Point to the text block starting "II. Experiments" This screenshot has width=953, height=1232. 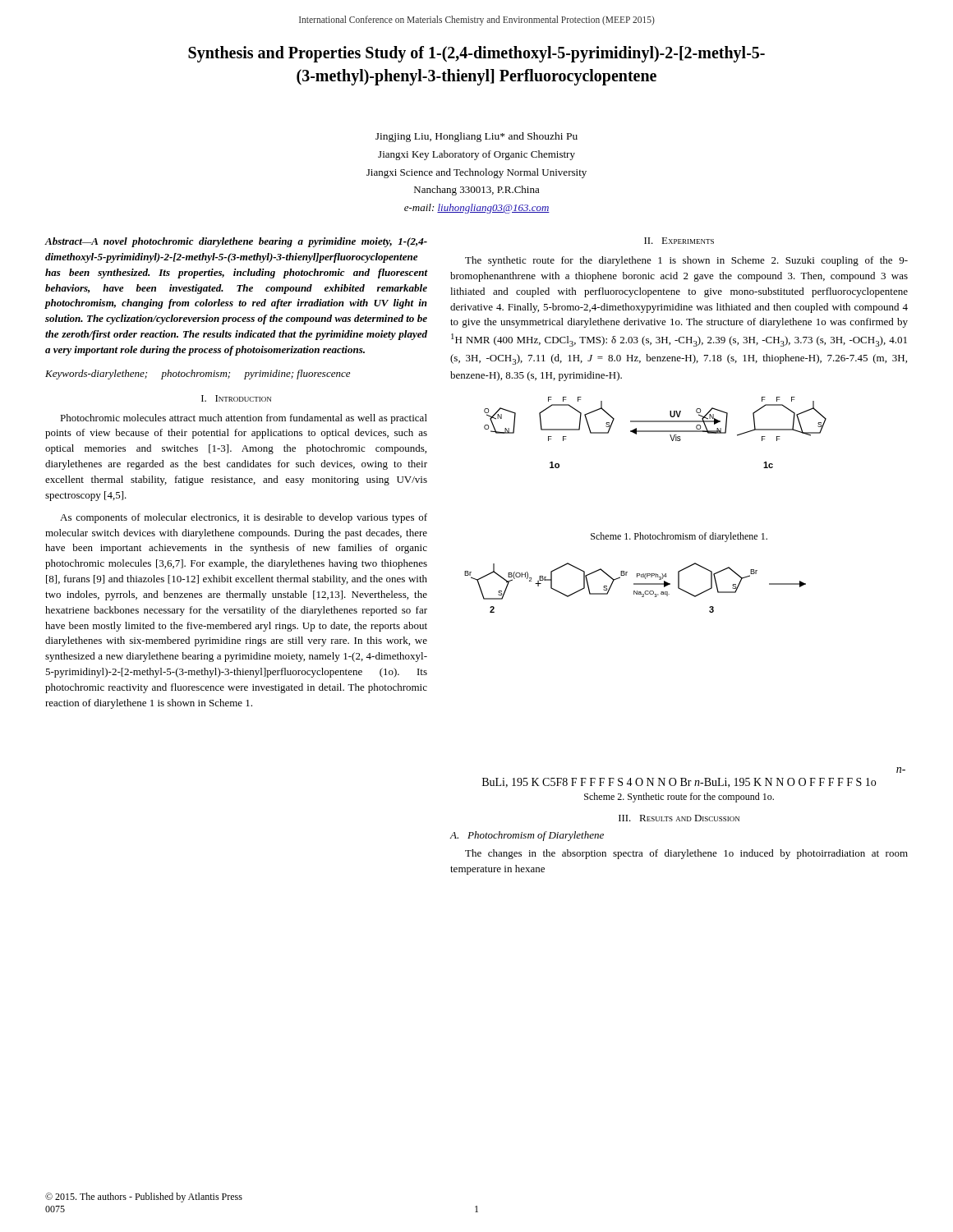(679, 240)
